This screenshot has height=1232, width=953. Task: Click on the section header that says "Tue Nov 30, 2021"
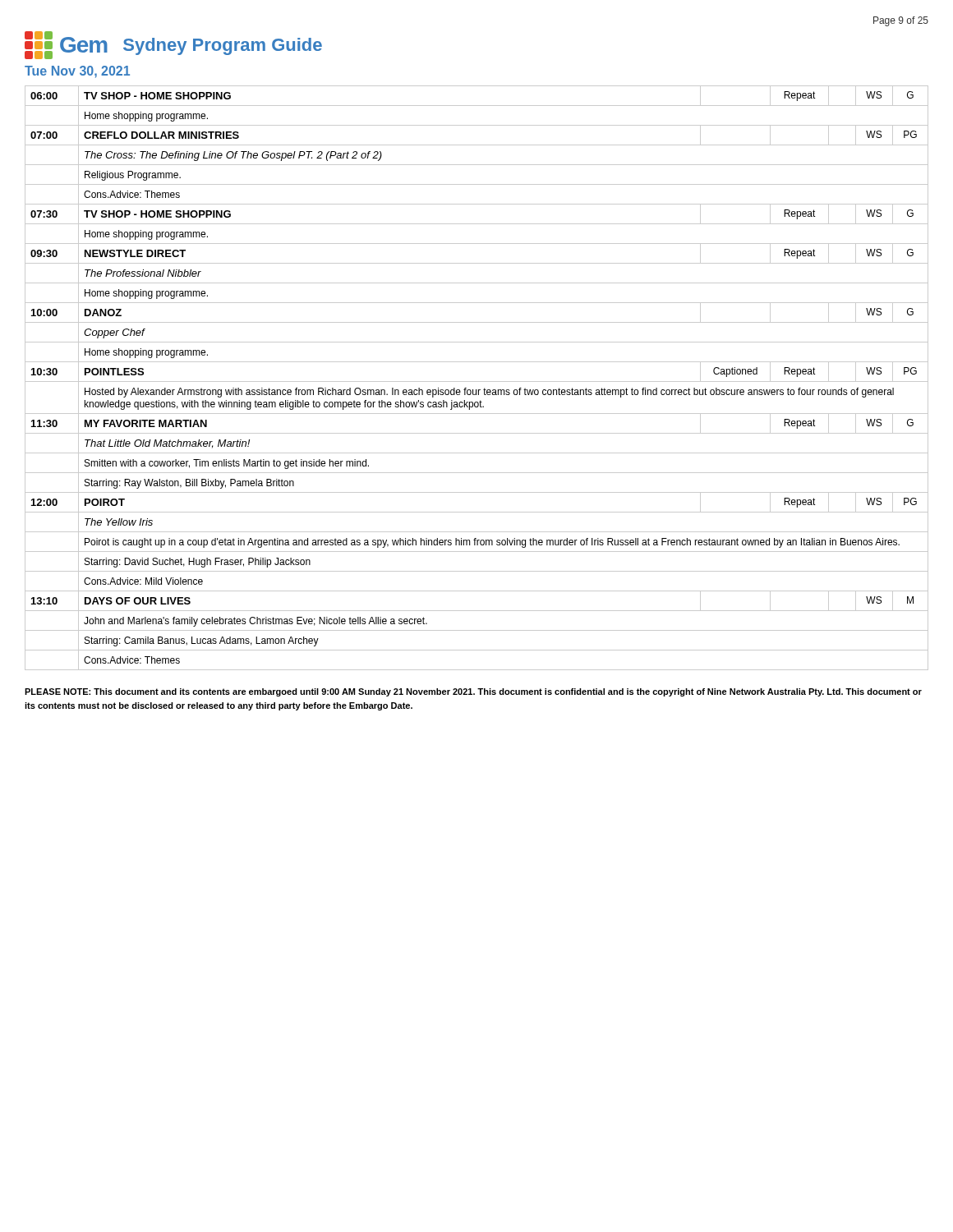click(x=78, y=71)
